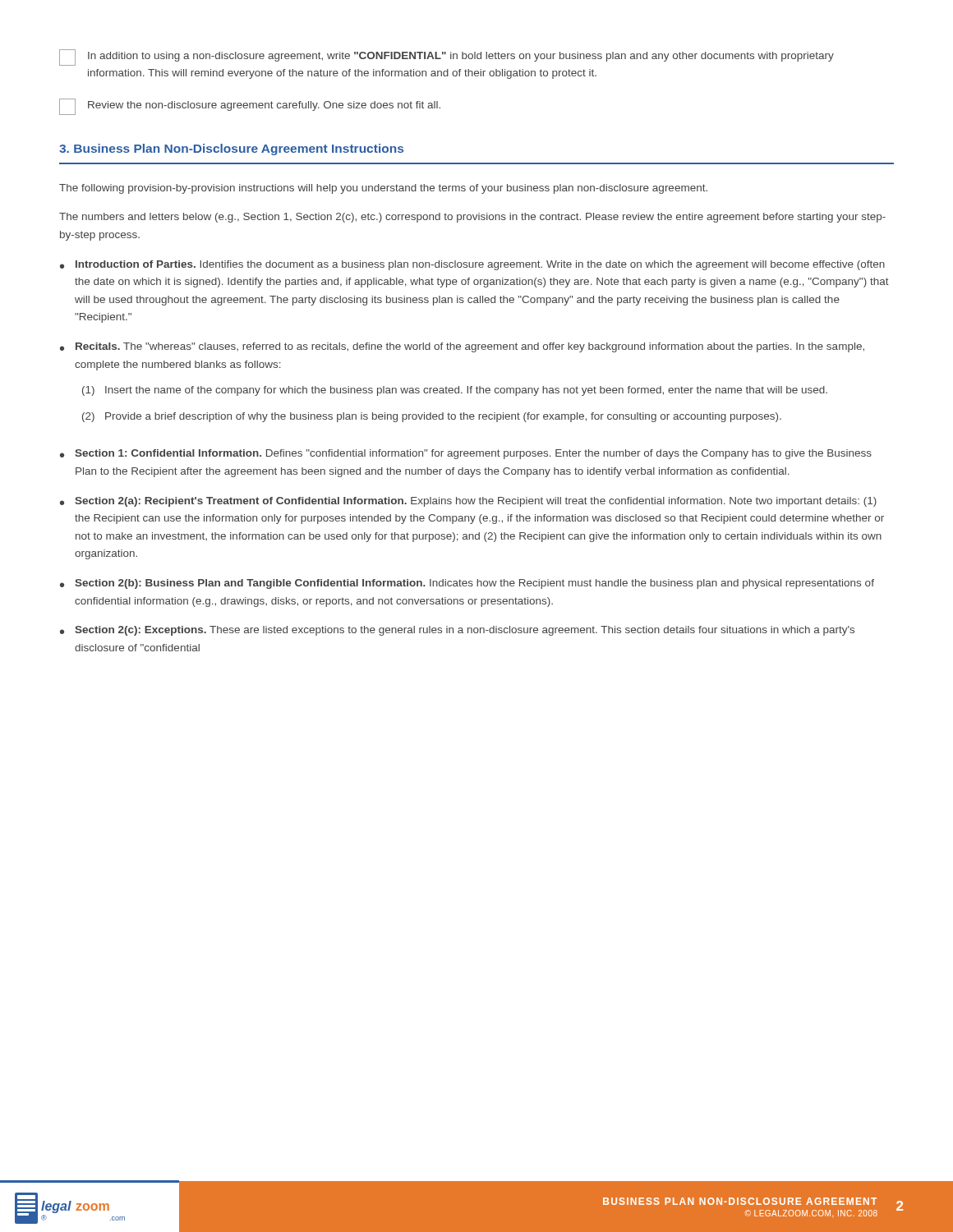953x1232 pixels.
Task: Locate the text "3. Business Plan Non-Disclosure Agreement Instructions"
Action: click(x=232, y=148)
